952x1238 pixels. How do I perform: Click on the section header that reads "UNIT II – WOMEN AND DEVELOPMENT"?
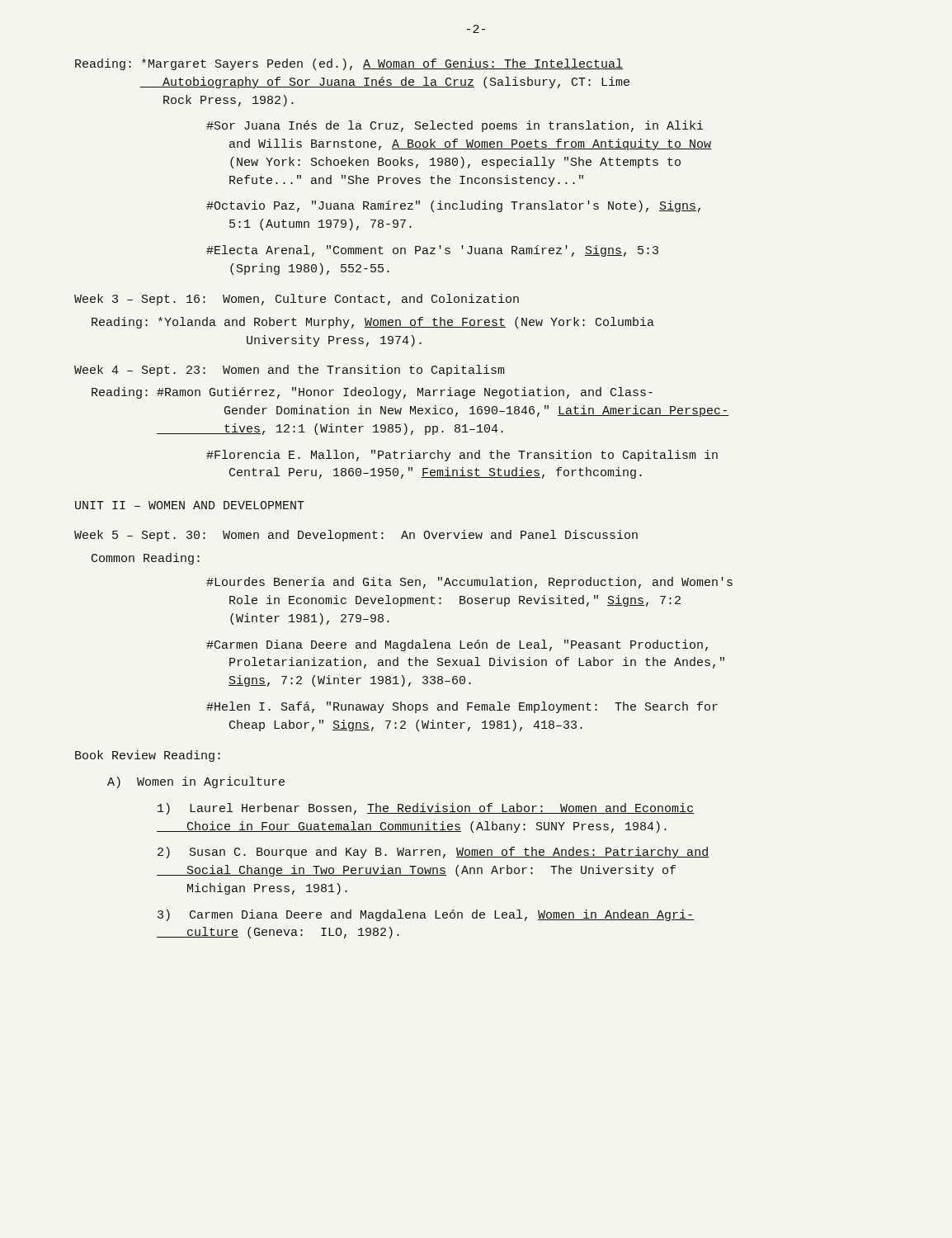click(x=189, y=506)
